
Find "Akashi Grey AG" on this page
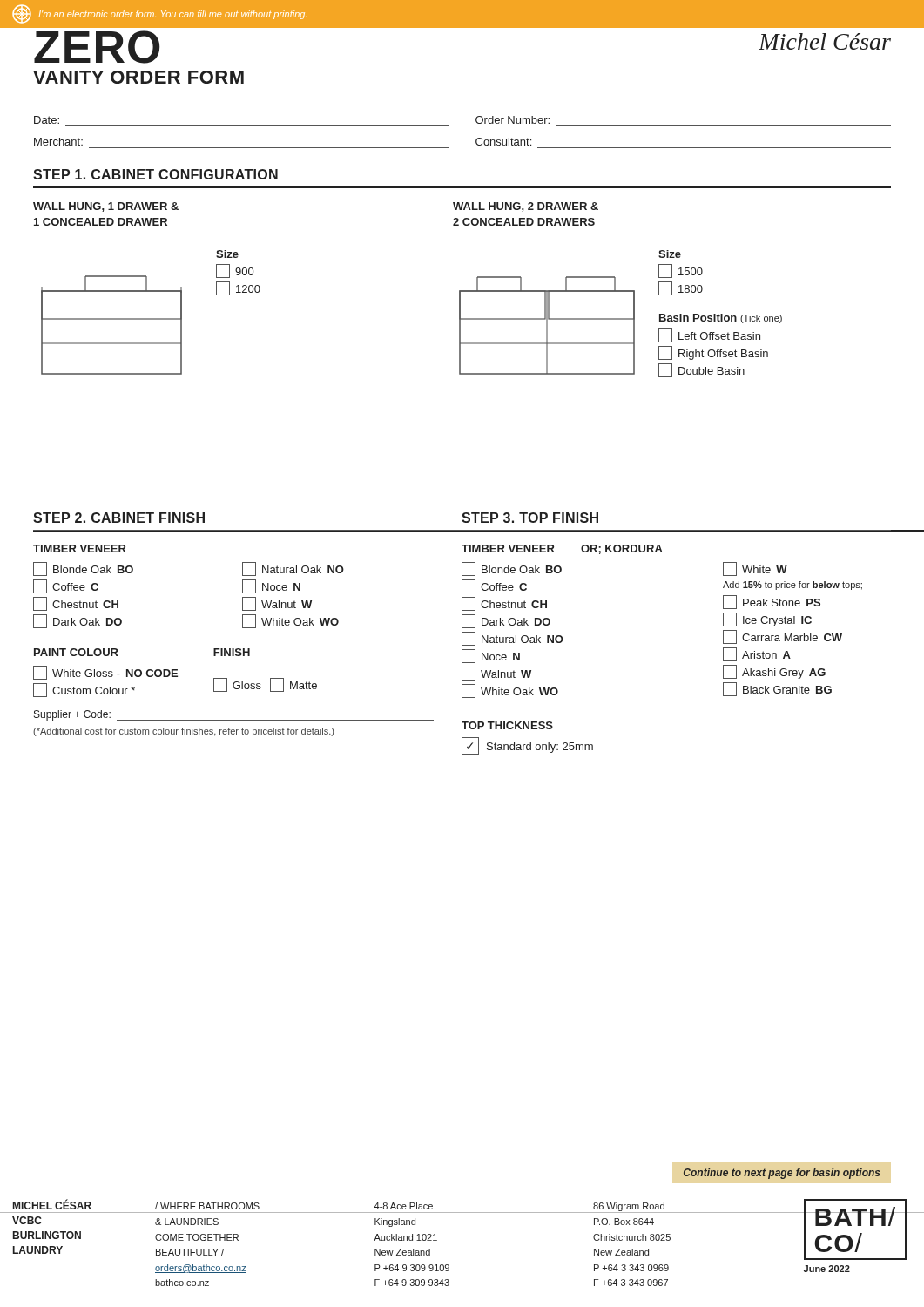click(774, 672)
